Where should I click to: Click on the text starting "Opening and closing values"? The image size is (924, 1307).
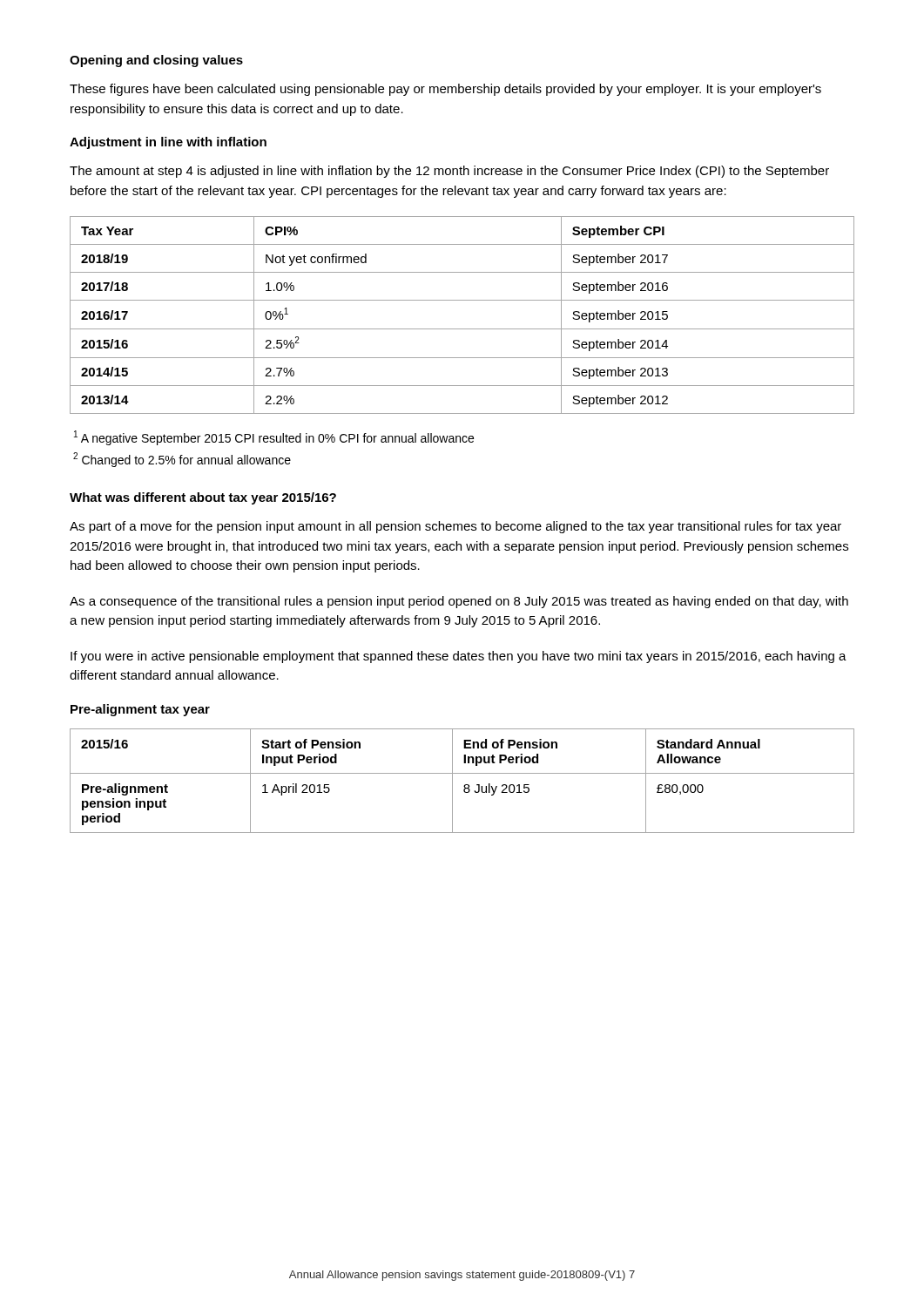point(156,60)
